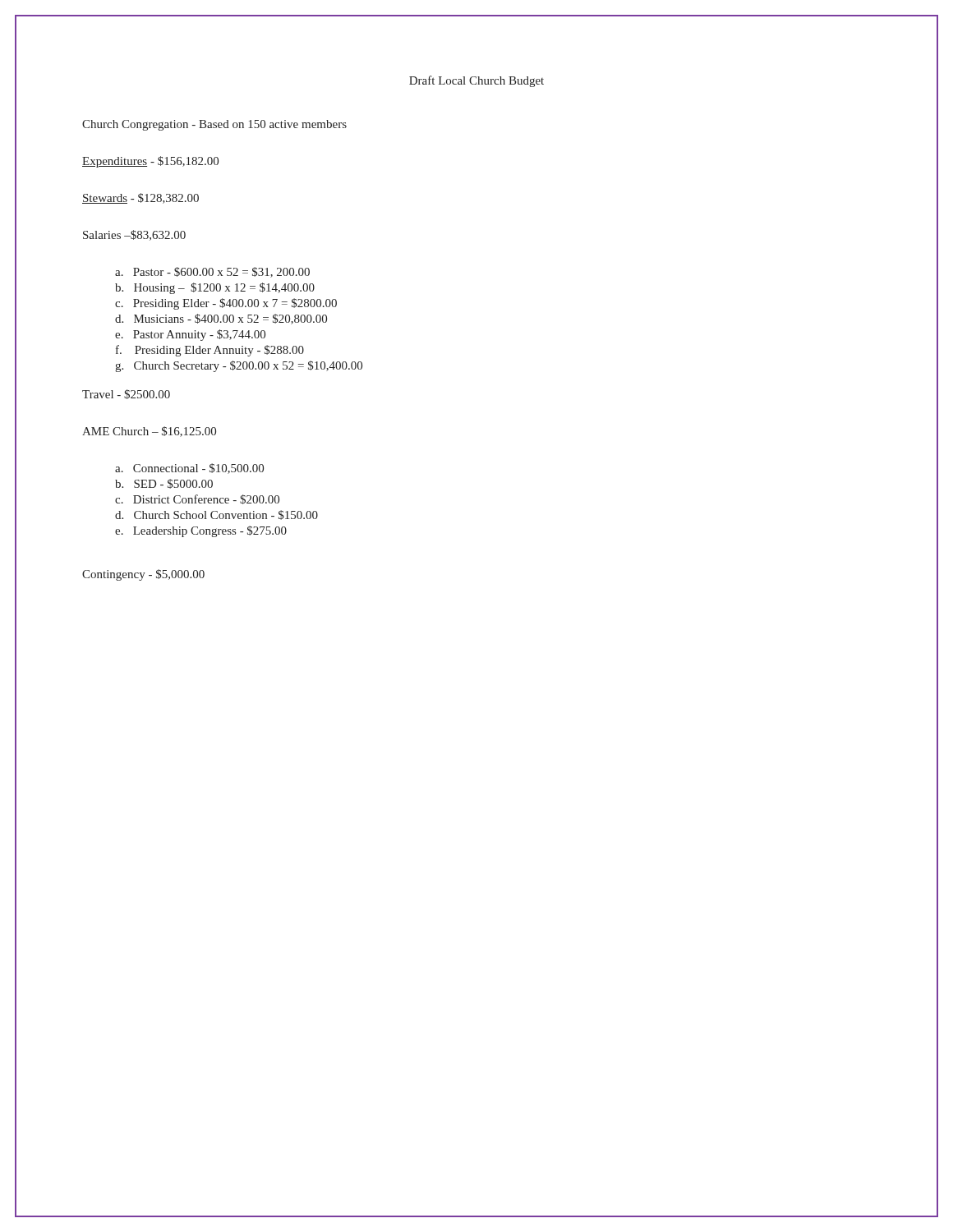Image resolution: width=953 pixels, height=1232 pixels.
Task: Navigate to the region starting "b. SED - $5000.00"
Action: (x=164, y=484)
